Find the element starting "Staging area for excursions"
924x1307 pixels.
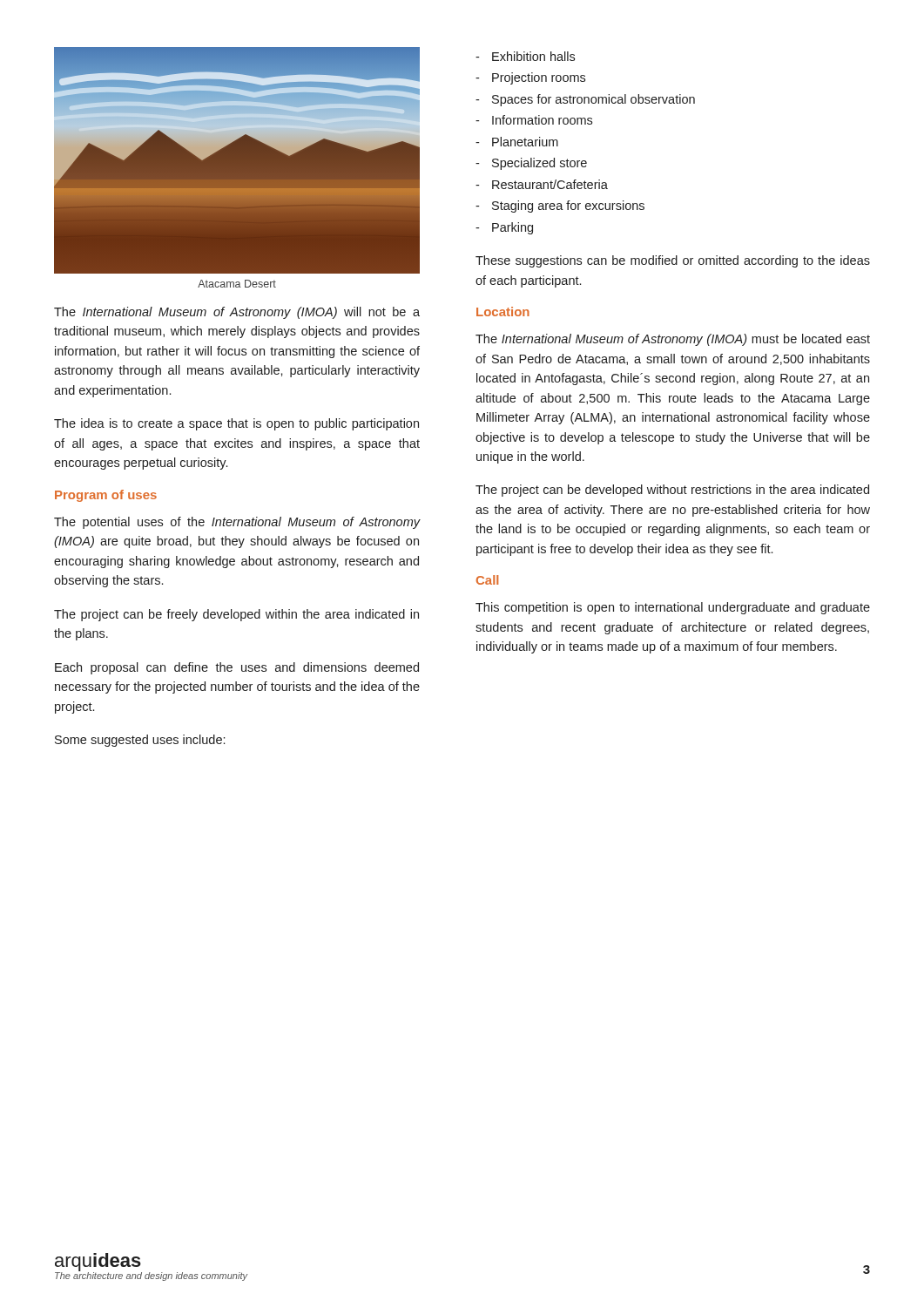(568, 206)
